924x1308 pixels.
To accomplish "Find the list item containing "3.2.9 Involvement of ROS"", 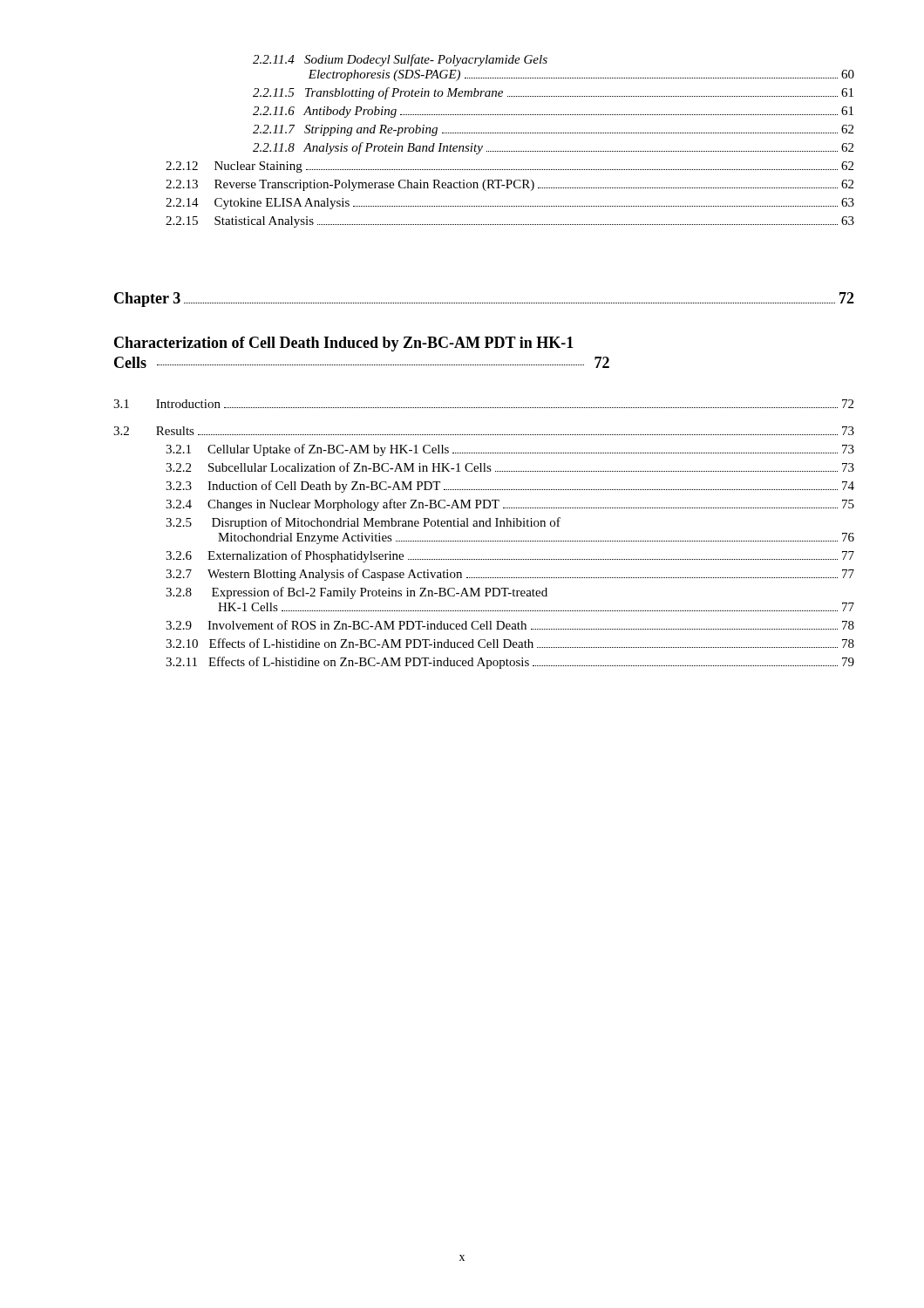I will tap(510, 626).
